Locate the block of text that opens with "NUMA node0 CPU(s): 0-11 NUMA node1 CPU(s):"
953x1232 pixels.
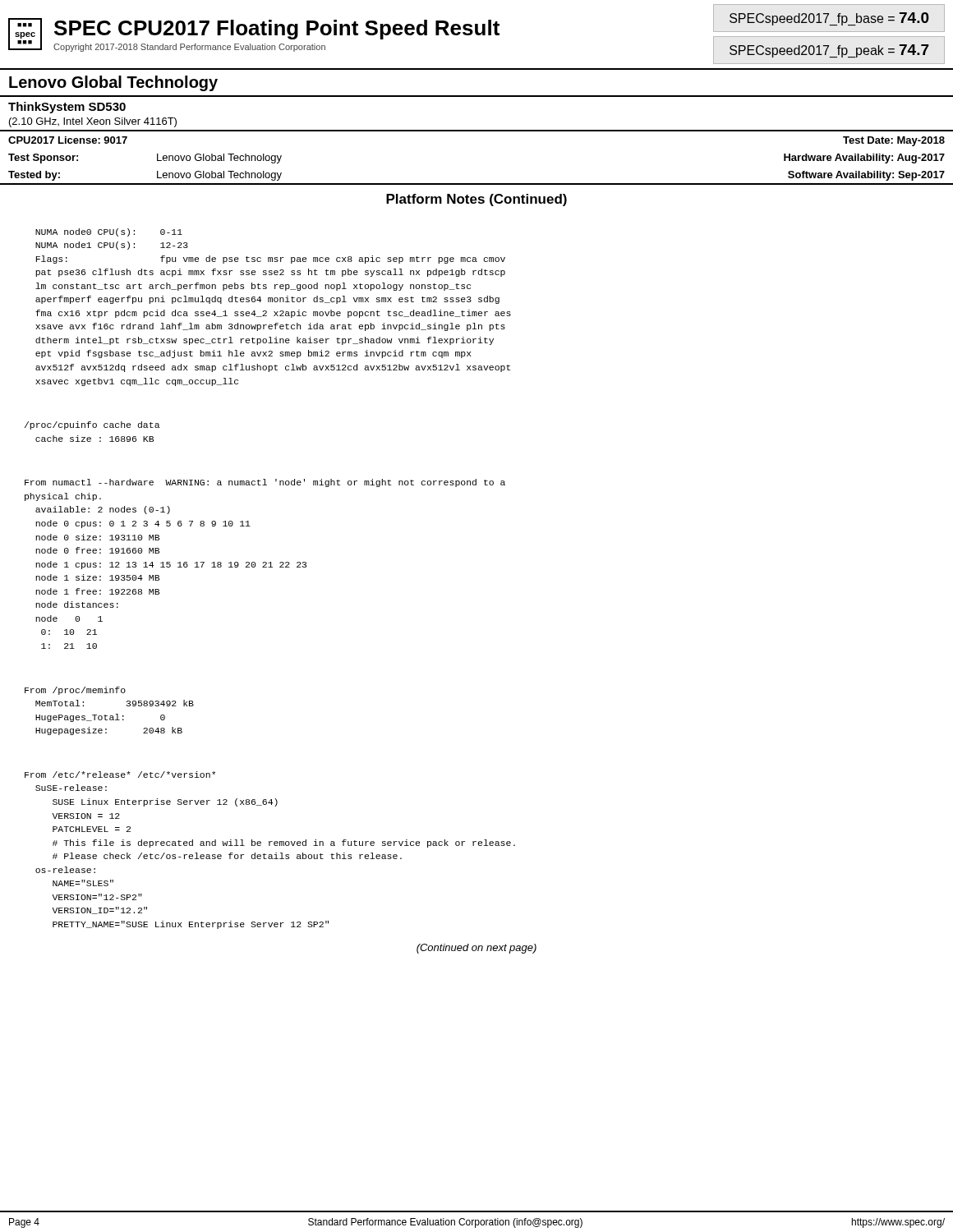[265, 313]
